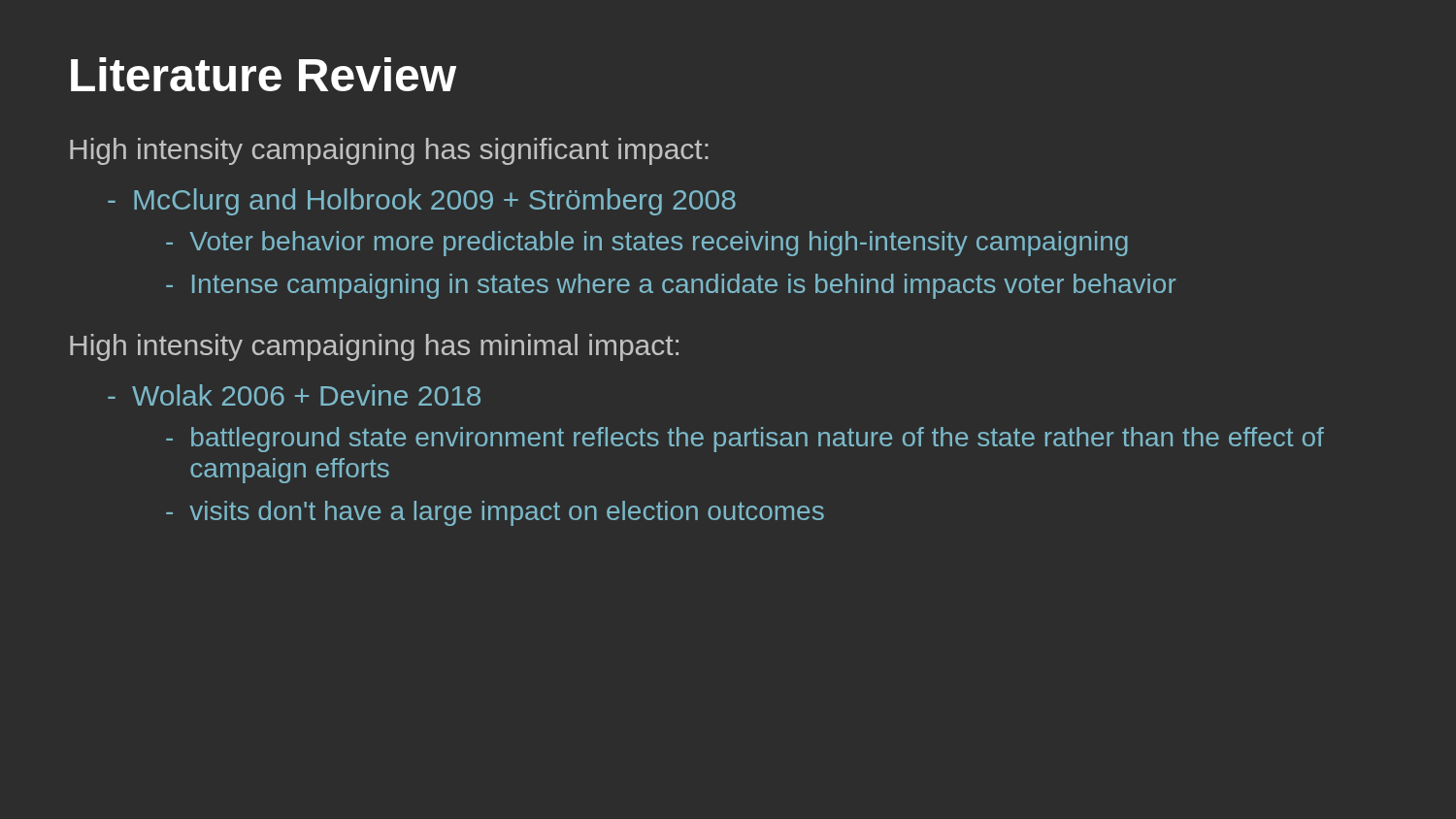This screenshot has width=1456, height=819.
Task: Click the passage that begins "- Voter behavior more predictable in"
Action: (x=776, y=242)
